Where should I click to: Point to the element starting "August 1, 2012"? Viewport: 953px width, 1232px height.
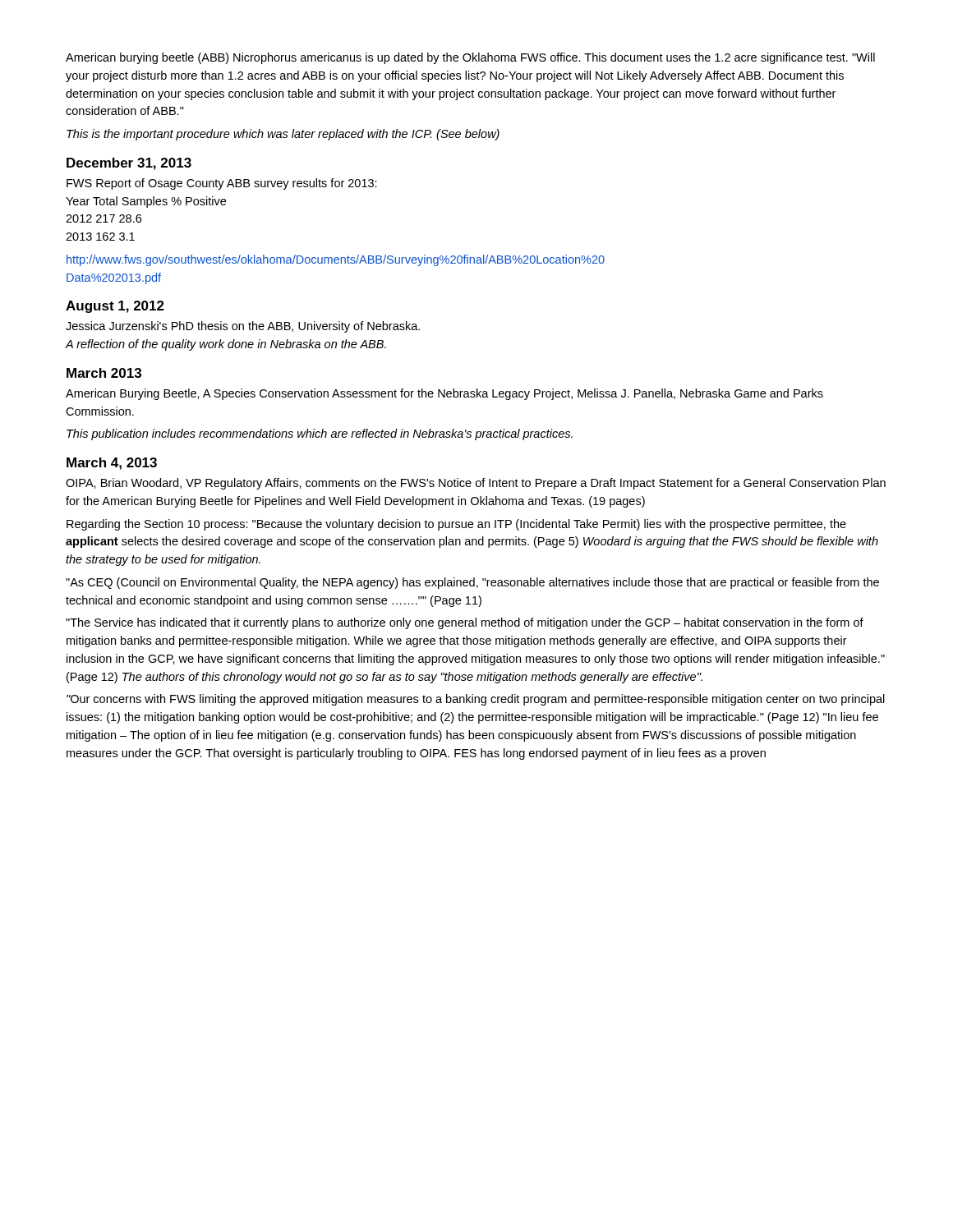115,306
